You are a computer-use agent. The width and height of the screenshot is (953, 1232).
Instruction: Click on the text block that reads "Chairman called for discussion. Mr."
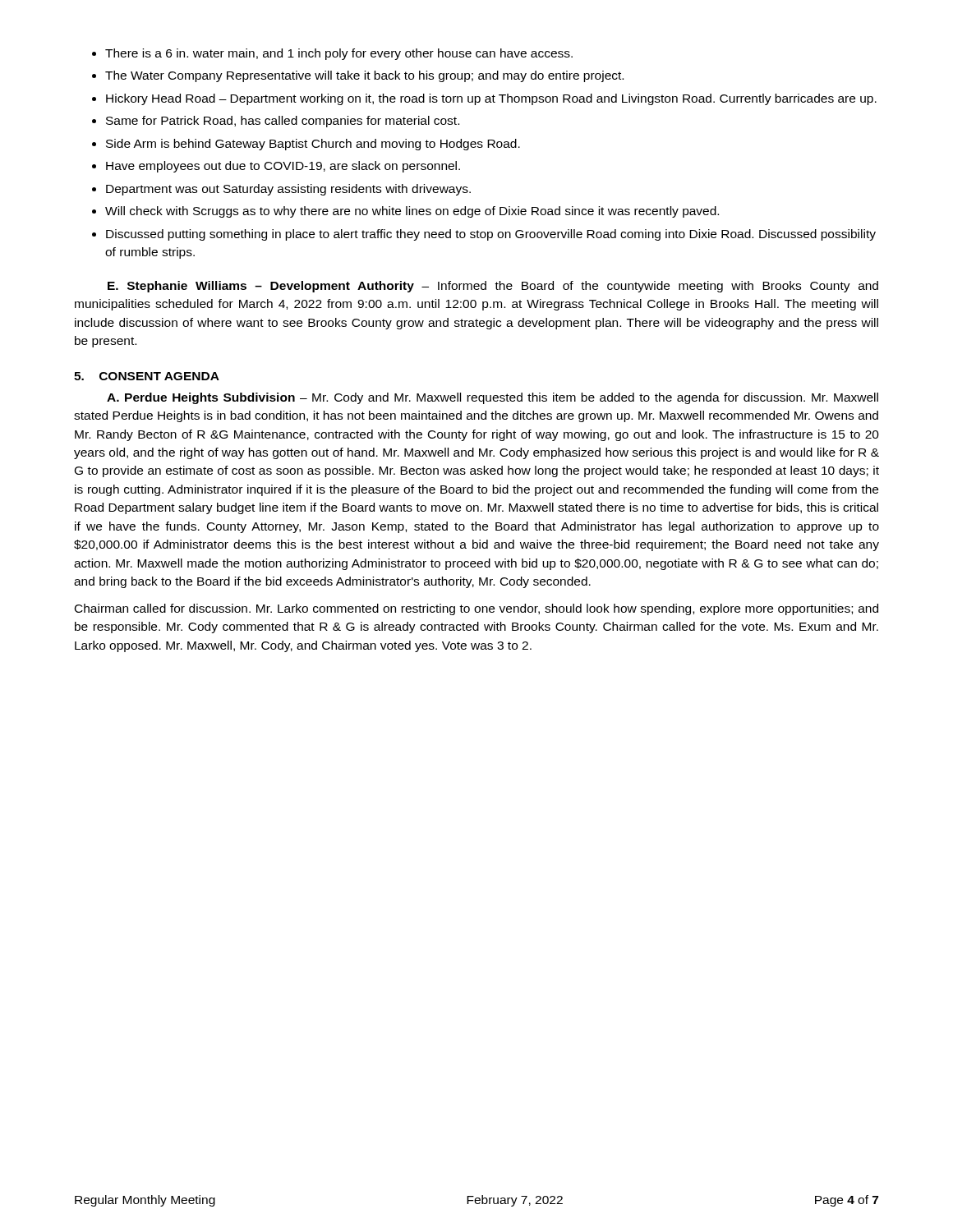(476, 626)
